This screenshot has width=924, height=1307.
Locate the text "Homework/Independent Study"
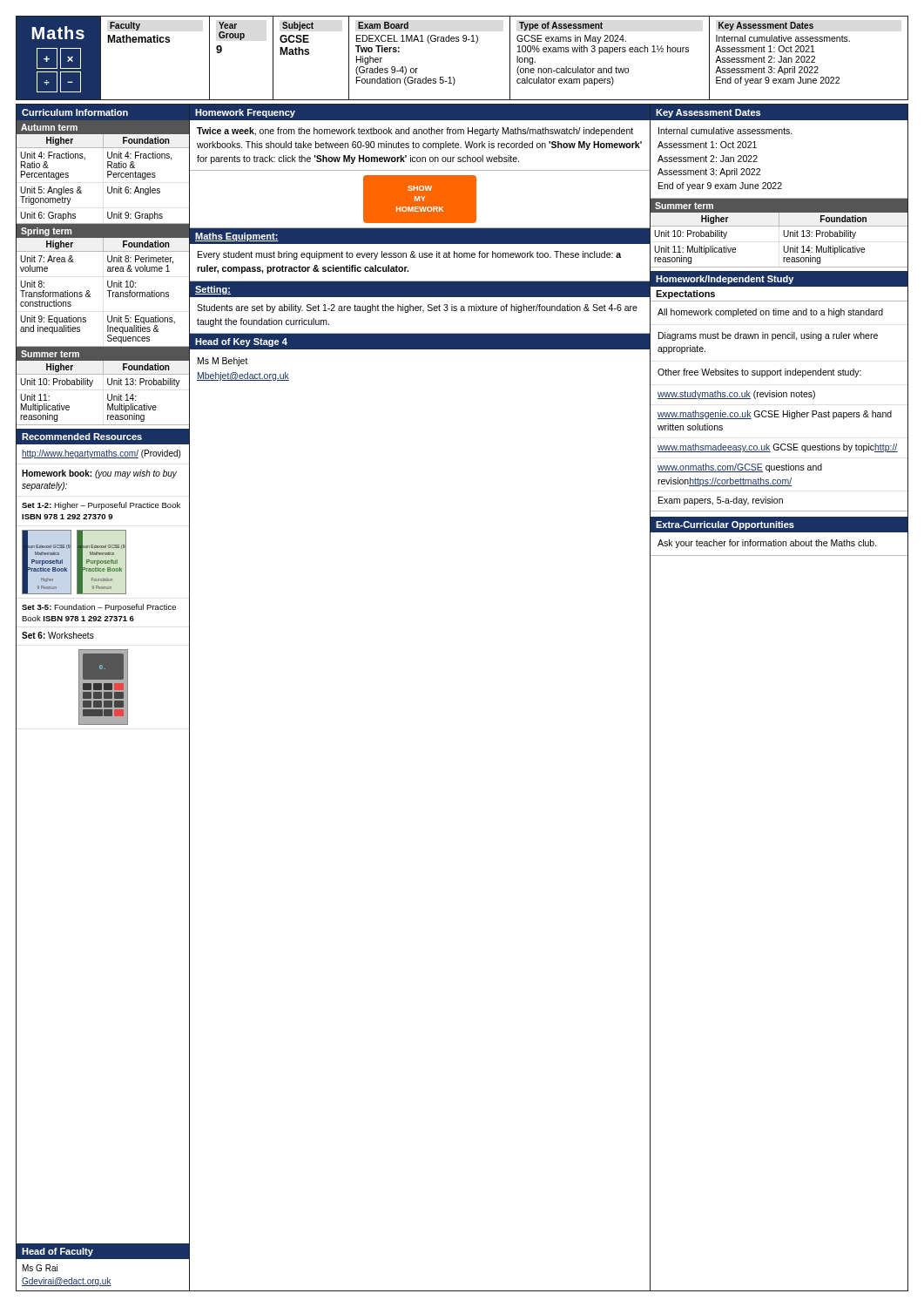pyautogui.click(x=725, y=279)
